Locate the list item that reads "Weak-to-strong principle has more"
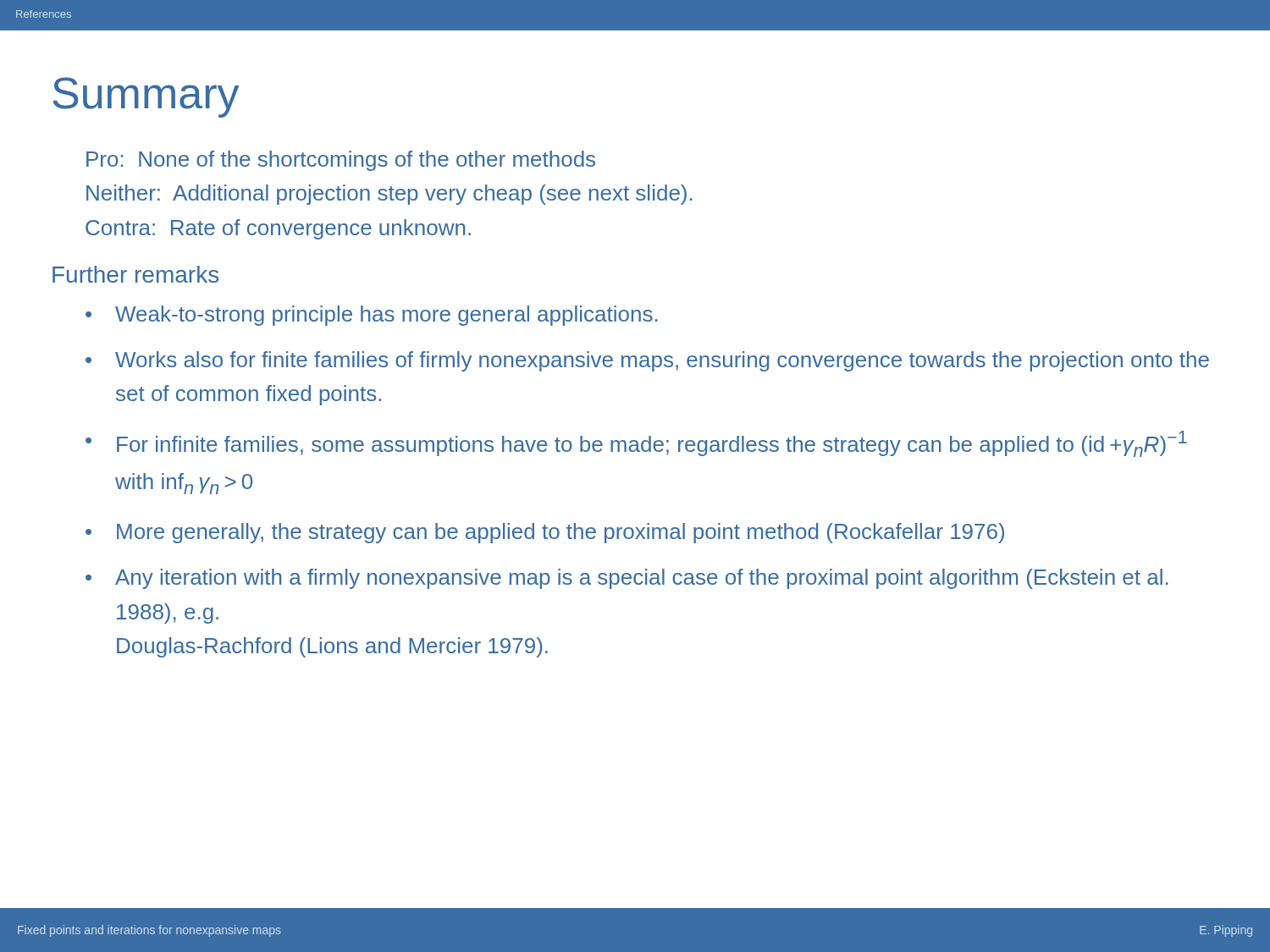The width and height of the screenshot is (1270, 952). pos(387,314)
